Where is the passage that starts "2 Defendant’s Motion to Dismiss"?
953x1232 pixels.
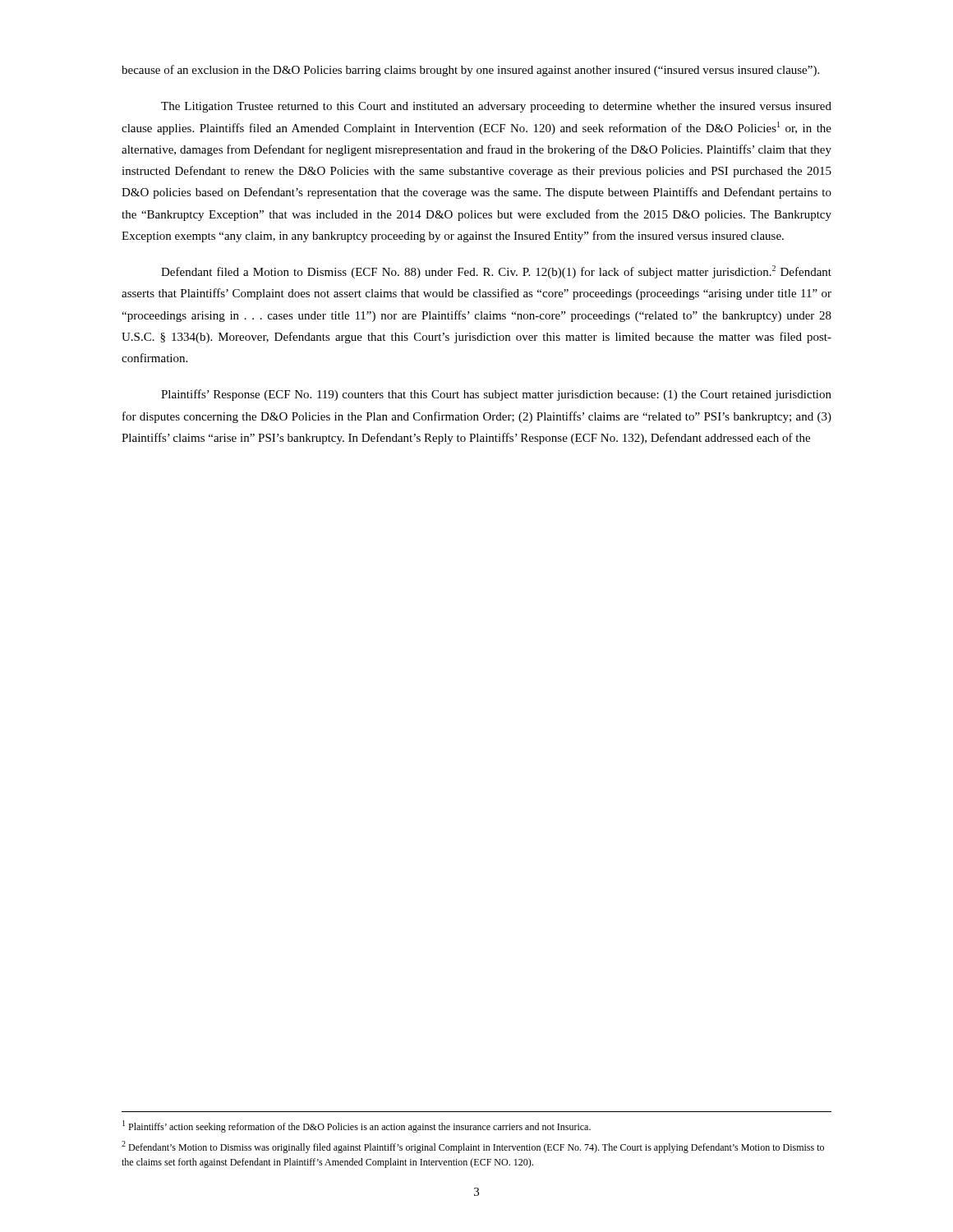[476, 1154]
